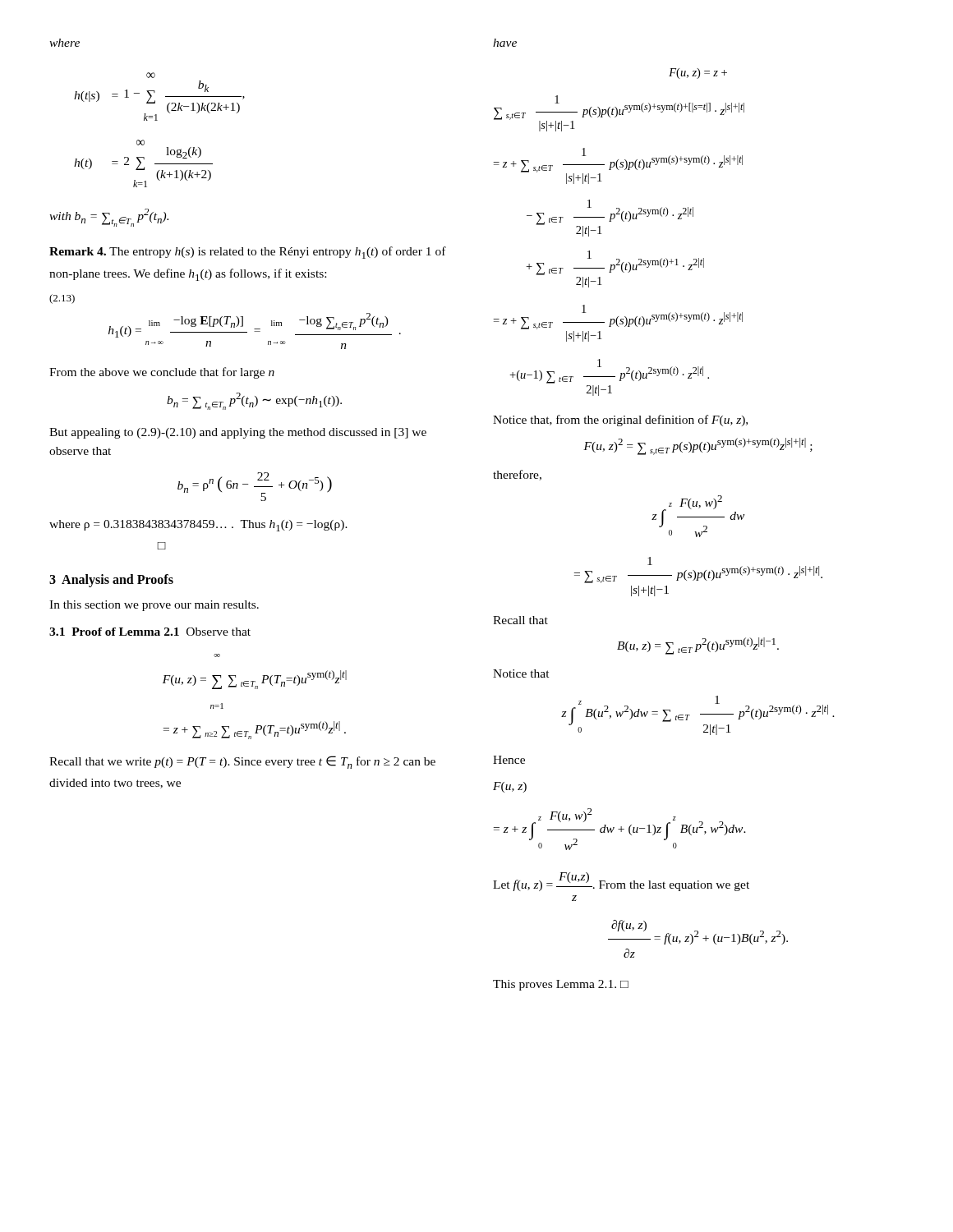953x1232 pixels.
Task: Point to the region starting "From the above we conclude that for large"
Action: click(162, 372)
